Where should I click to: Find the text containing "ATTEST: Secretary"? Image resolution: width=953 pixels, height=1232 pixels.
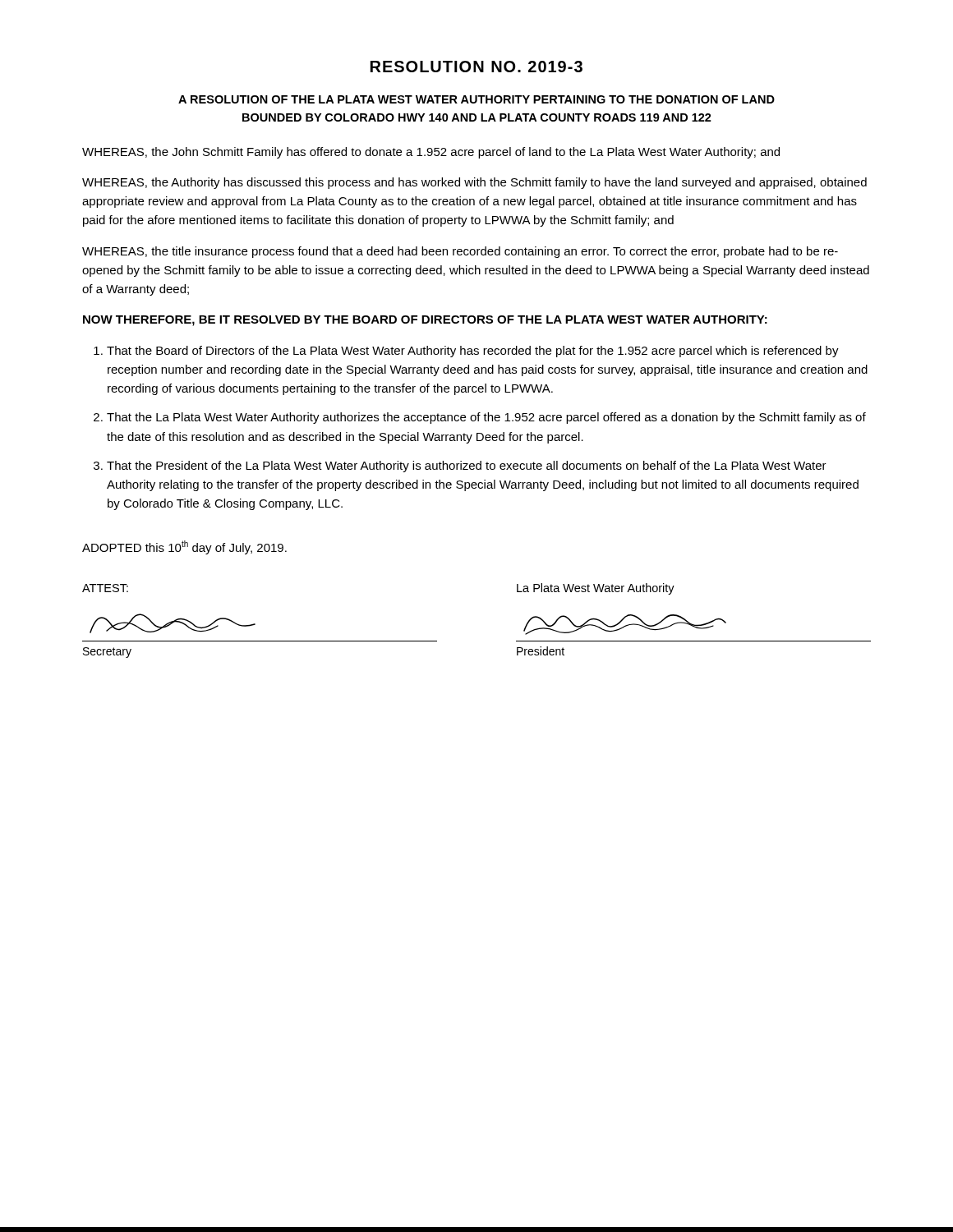[x=260, y=619]
